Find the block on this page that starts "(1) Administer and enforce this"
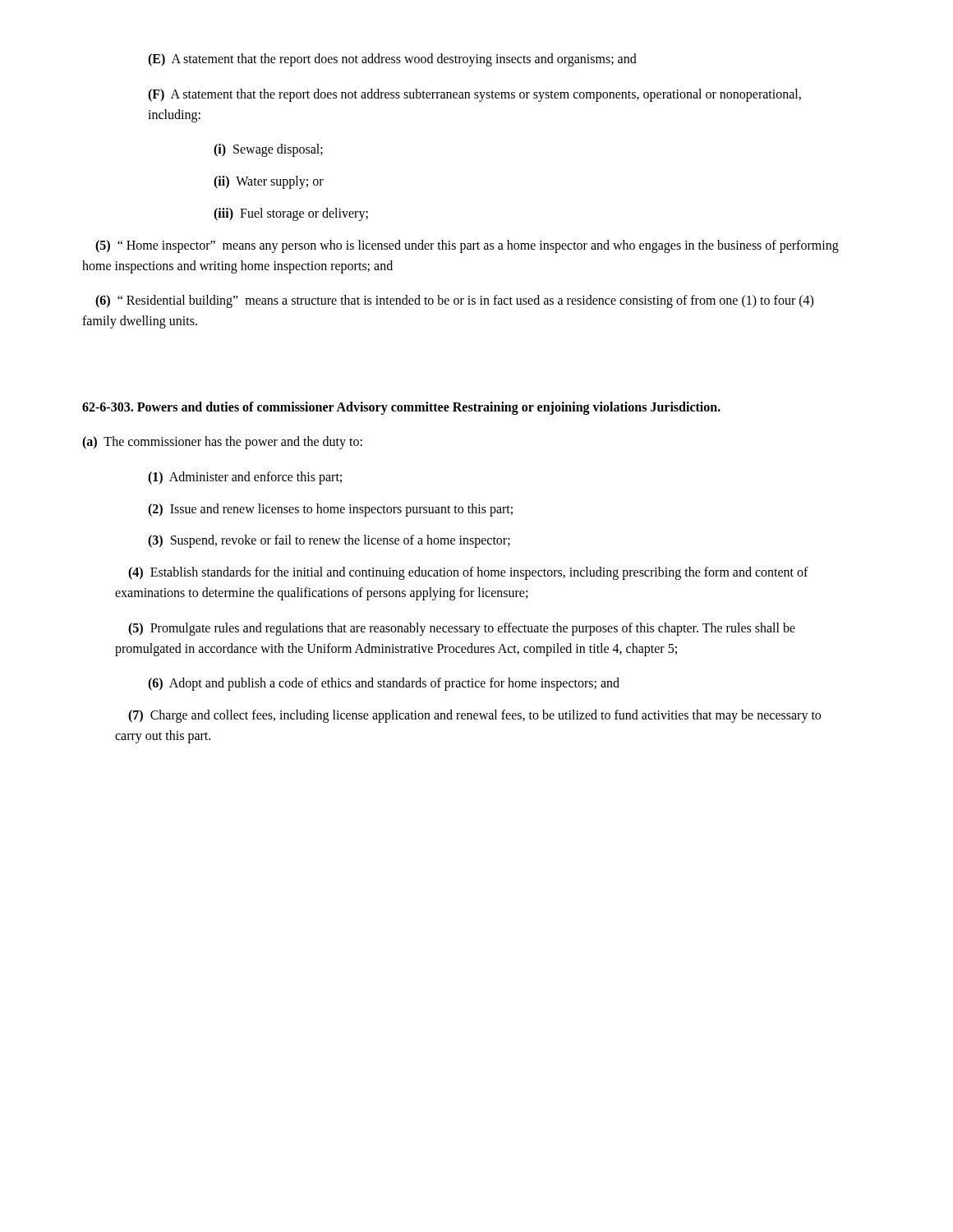This screenshot has width=953, height=1232. point(245,477)
